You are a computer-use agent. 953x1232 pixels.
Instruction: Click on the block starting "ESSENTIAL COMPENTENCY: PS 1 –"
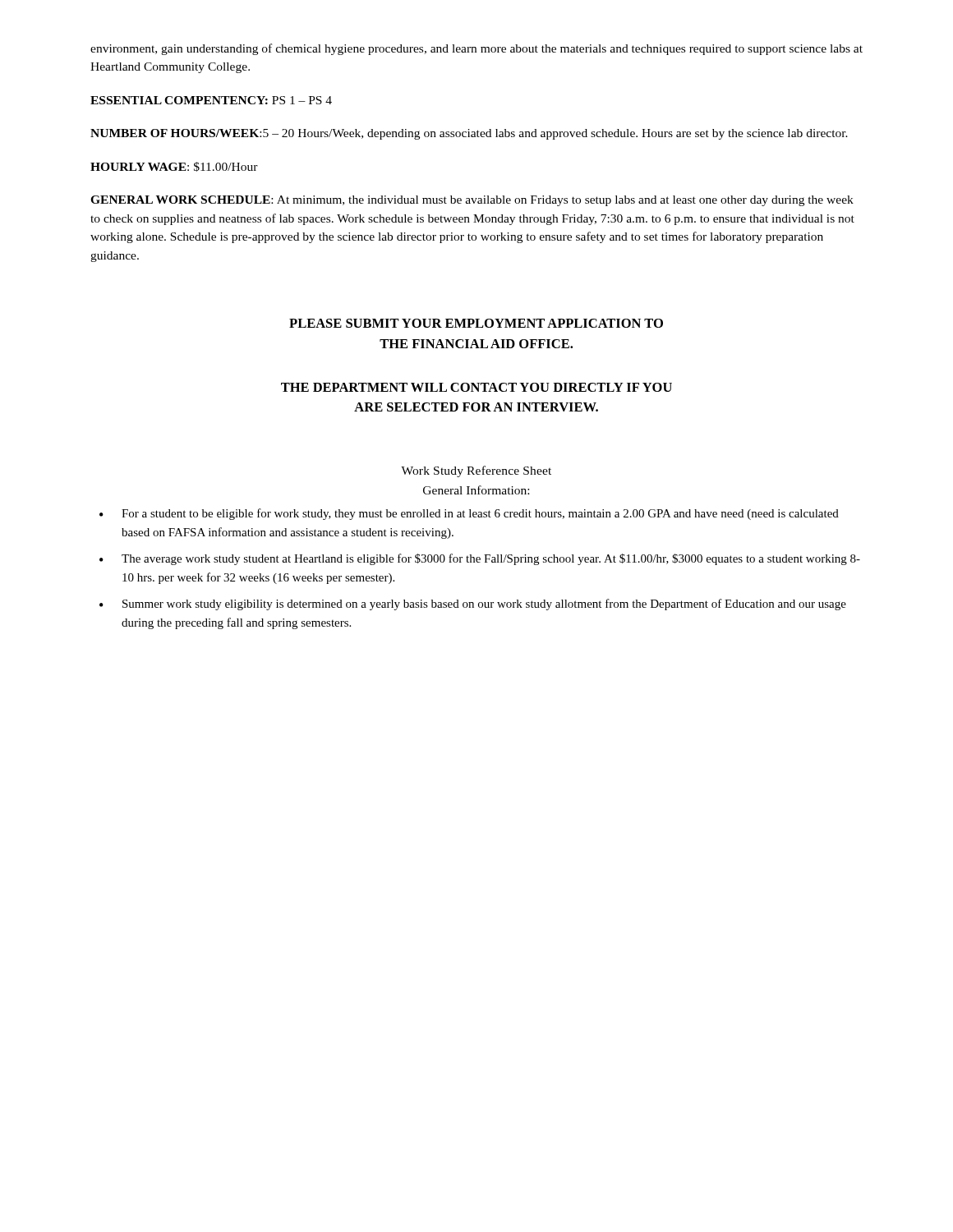point(211,100)
